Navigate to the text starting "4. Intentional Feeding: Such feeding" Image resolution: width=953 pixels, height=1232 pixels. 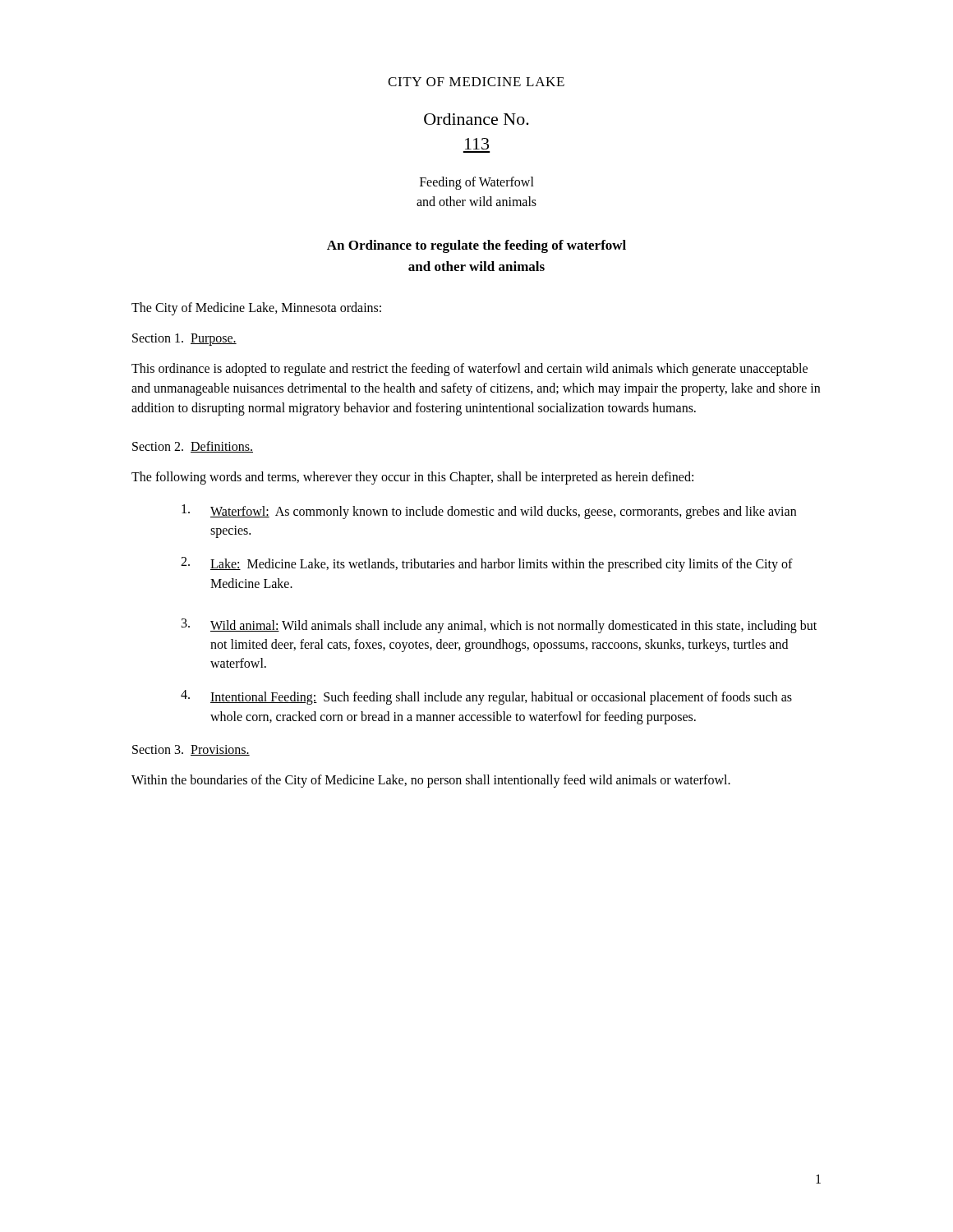tap(501, 707)
